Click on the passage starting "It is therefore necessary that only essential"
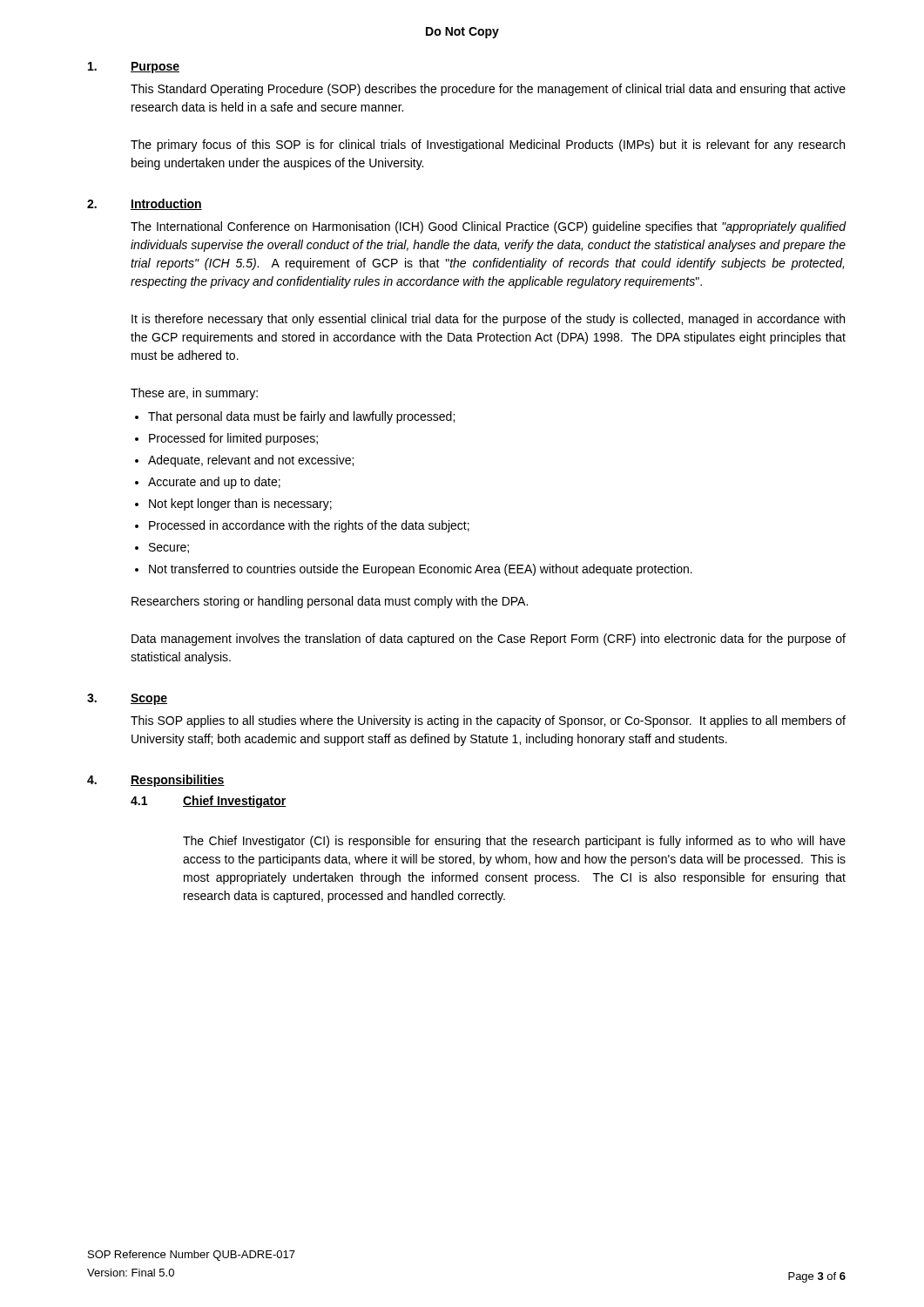Image resolution: width=924 pixels, height=1307 pixels. [x=466, y=343]
